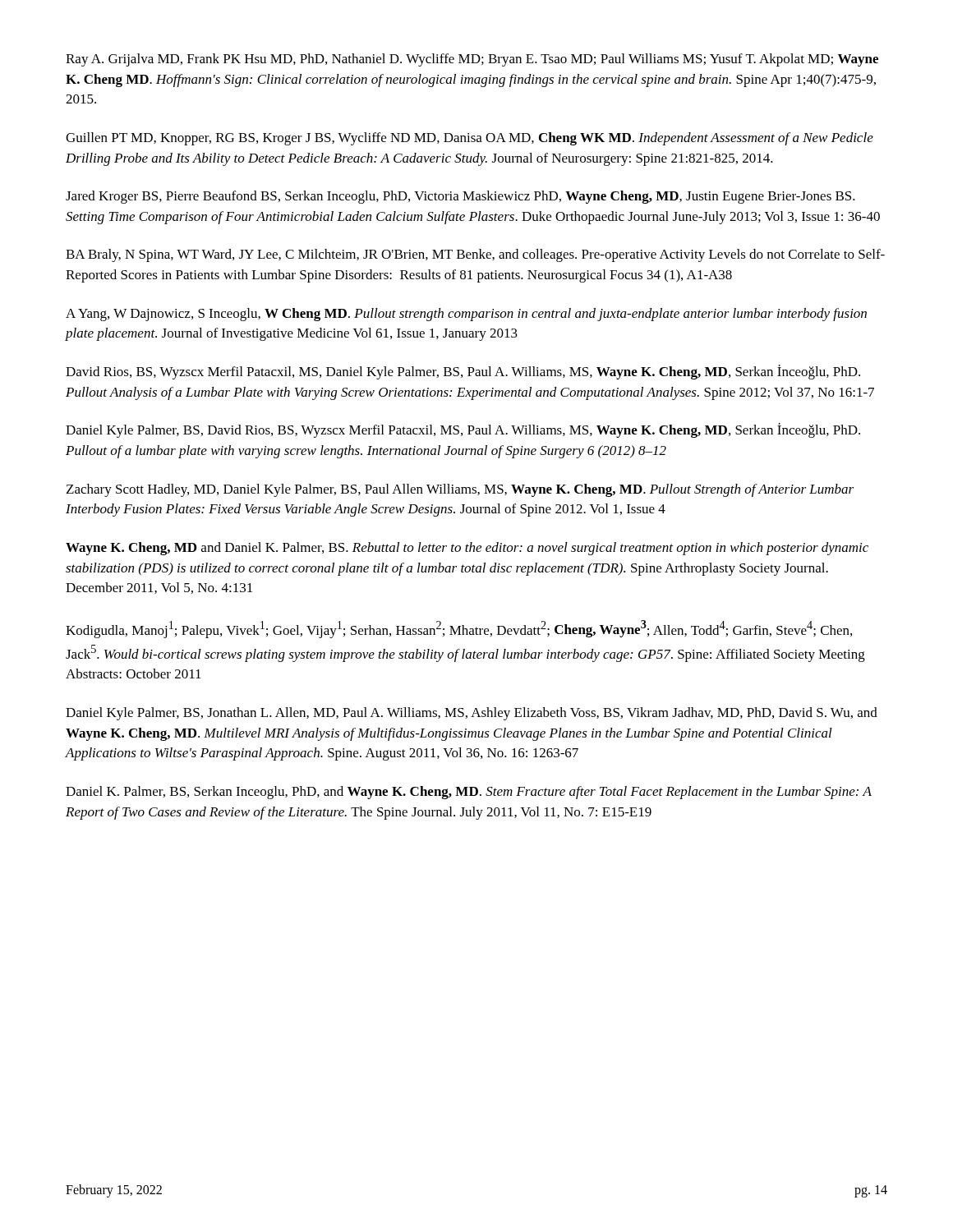The width and height of the screenshot is (953, 1232).
Task: Point to the block beginning "Daniel Kyle Palmer, BS, Jonathan"
Action: coord(471,733)
